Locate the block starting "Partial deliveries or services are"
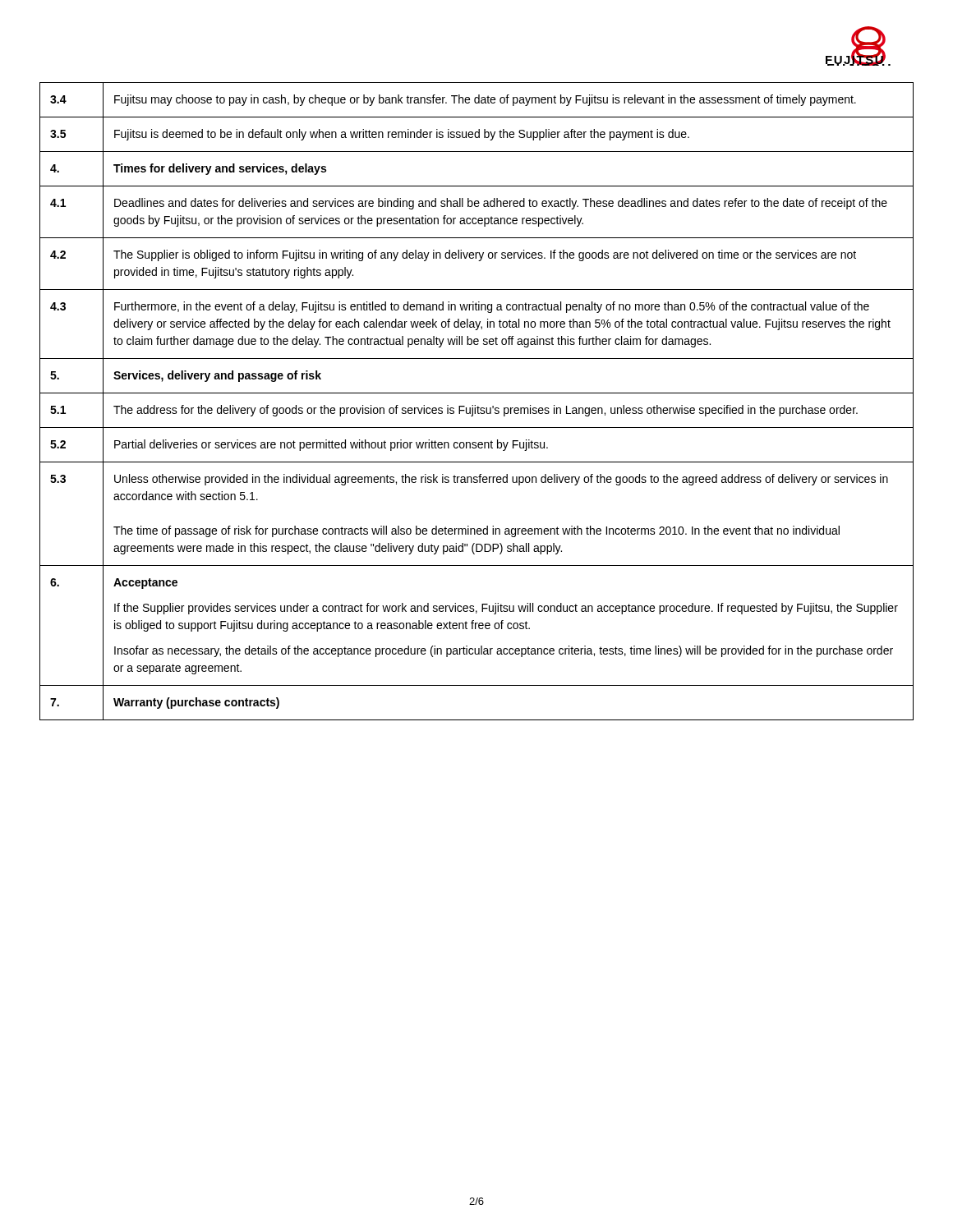953x1232 pixels. [x=331, y=444]
